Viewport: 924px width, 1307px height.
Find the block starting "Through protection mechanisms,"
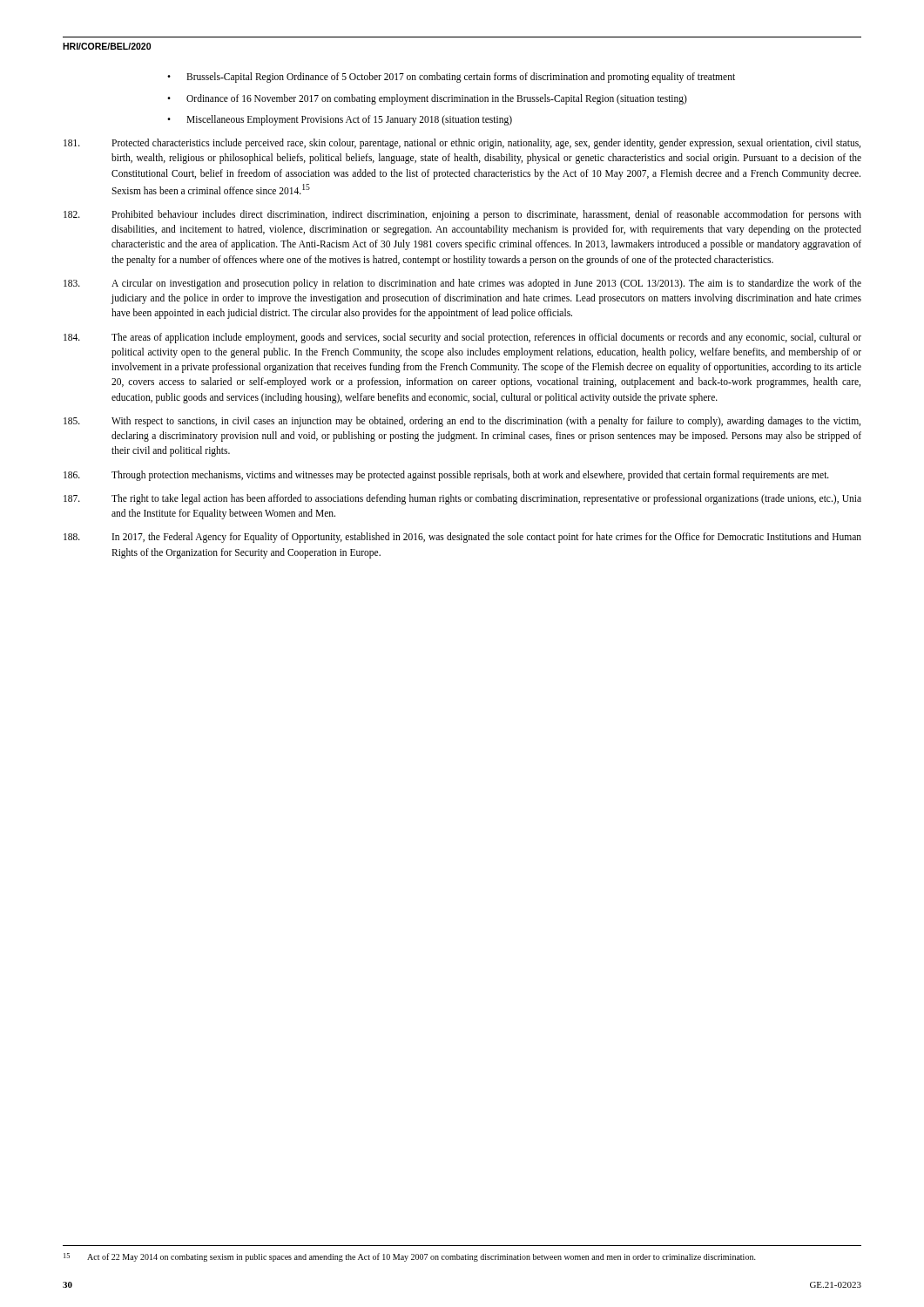[x=462, y=475]
